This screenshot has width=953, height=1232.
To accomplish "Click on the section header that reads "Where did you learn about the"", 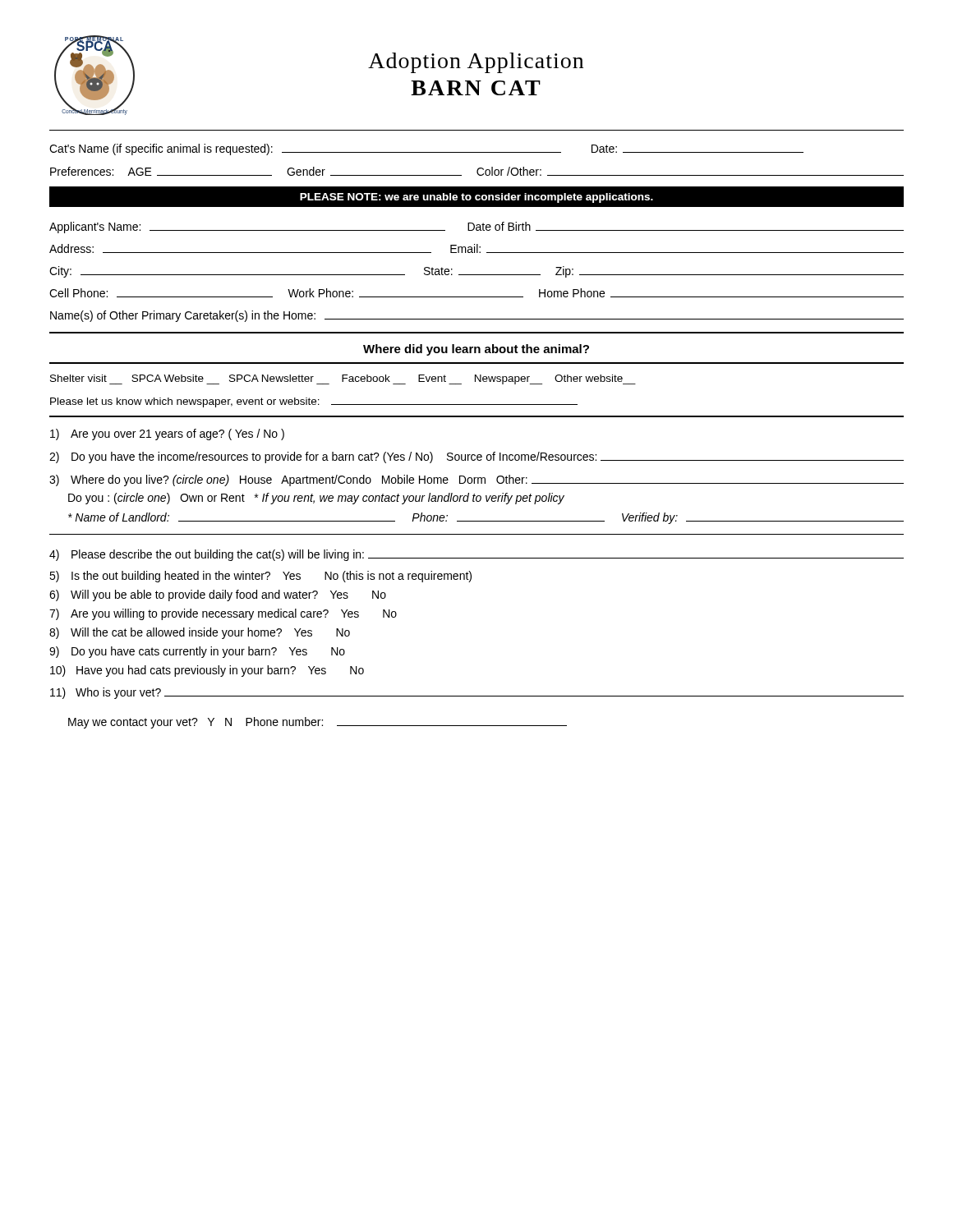I will pos(476,349).
